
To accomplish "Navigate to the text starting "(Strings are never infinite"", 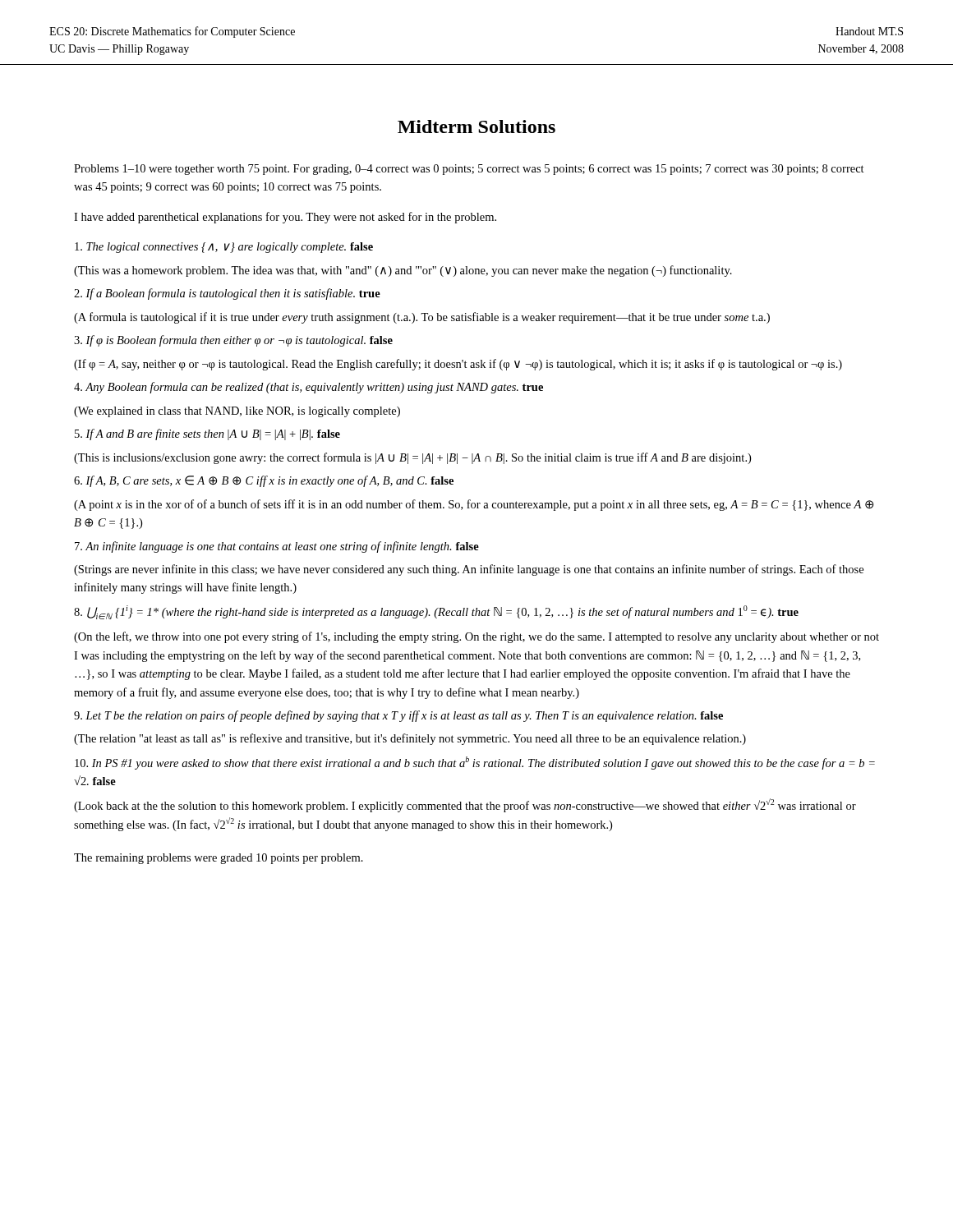I will point(469,578).
